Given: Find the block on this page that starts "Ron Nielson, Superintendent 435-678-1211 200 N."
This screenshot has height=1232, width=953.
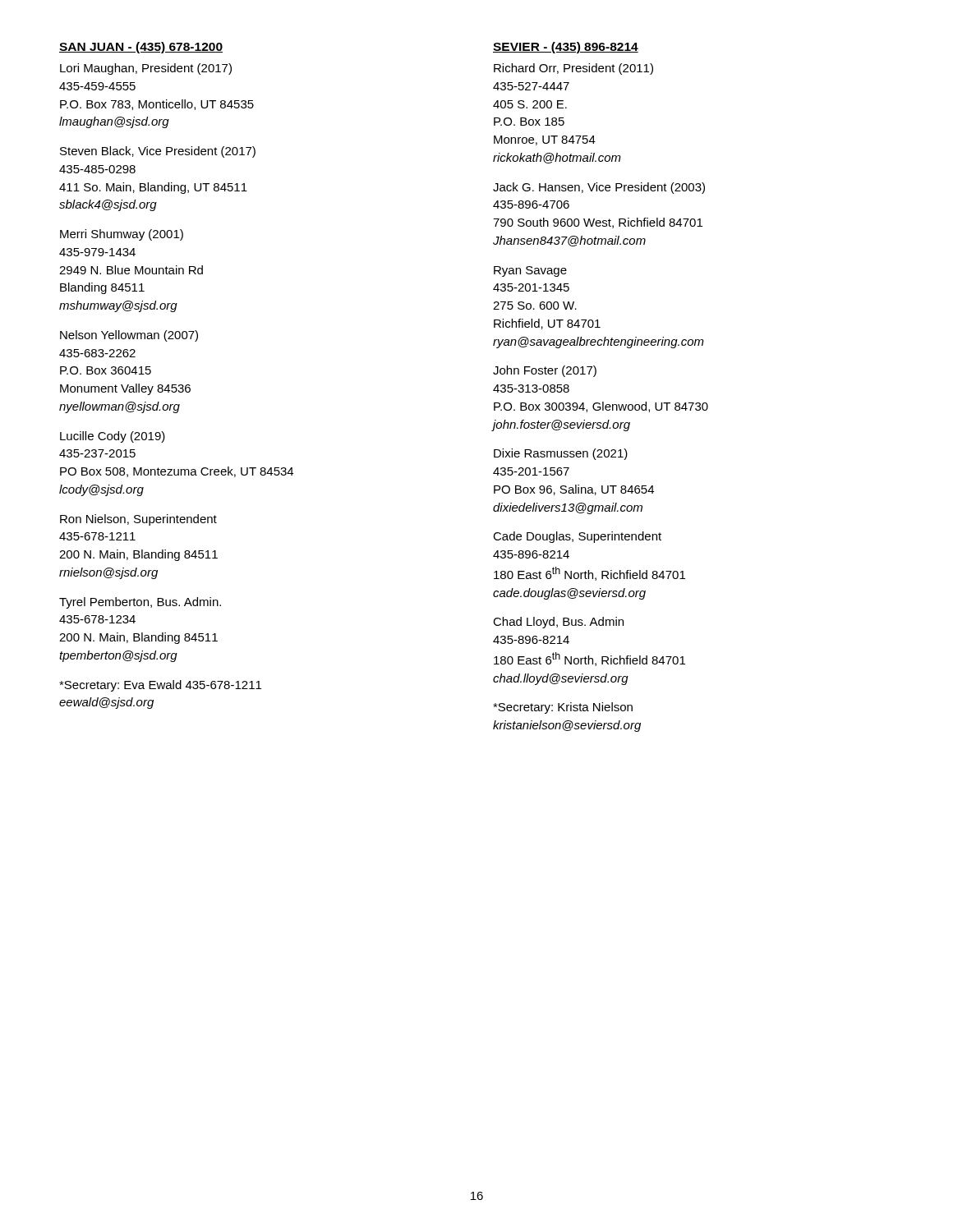Looking at the screenshot, I should tap(138, 520).
